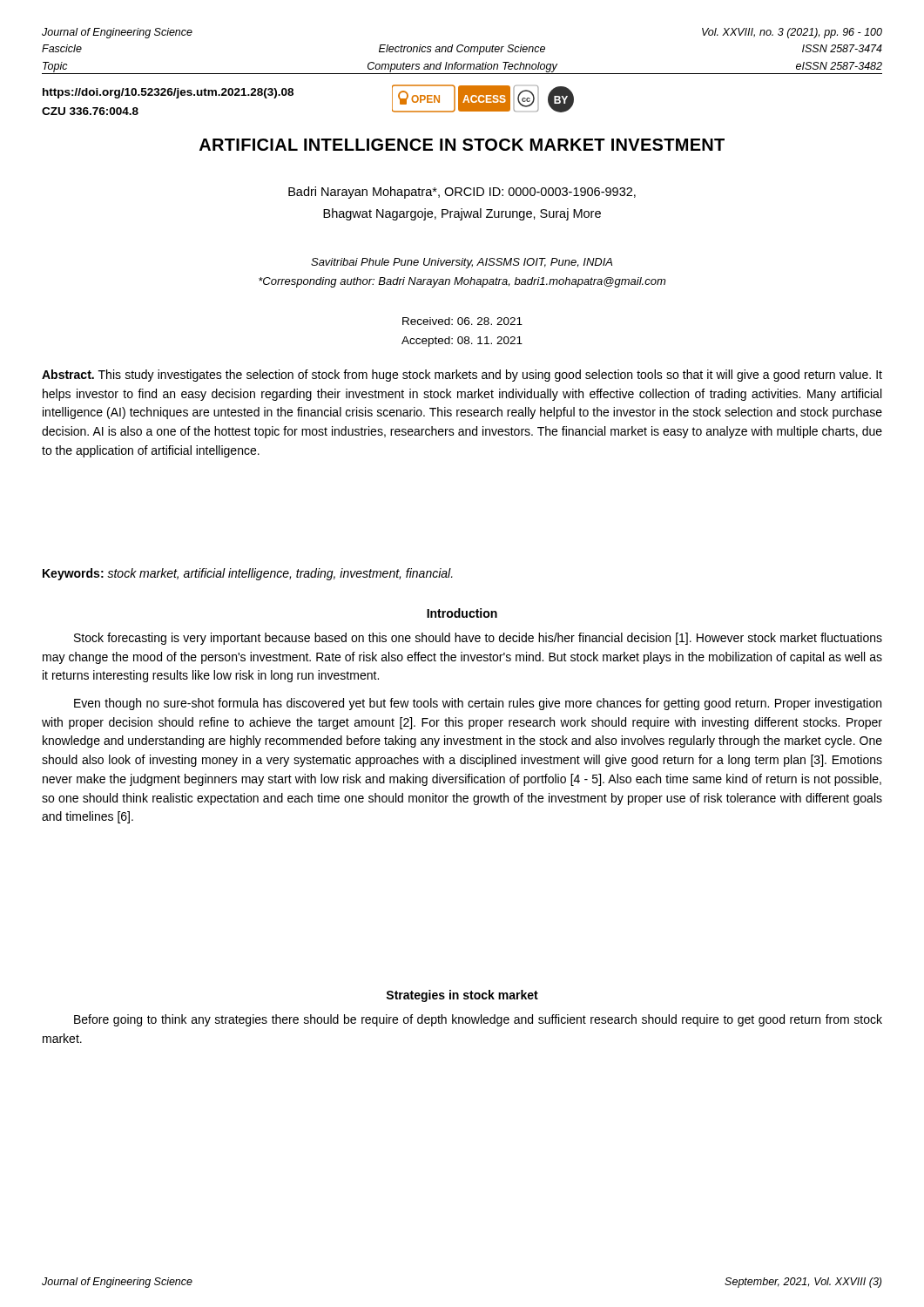Find the text block that says "Badri Narayan Mohapatra*, ORCID ID: 0000-0003-1906-9932, Bhagwat"

(462, 202)
